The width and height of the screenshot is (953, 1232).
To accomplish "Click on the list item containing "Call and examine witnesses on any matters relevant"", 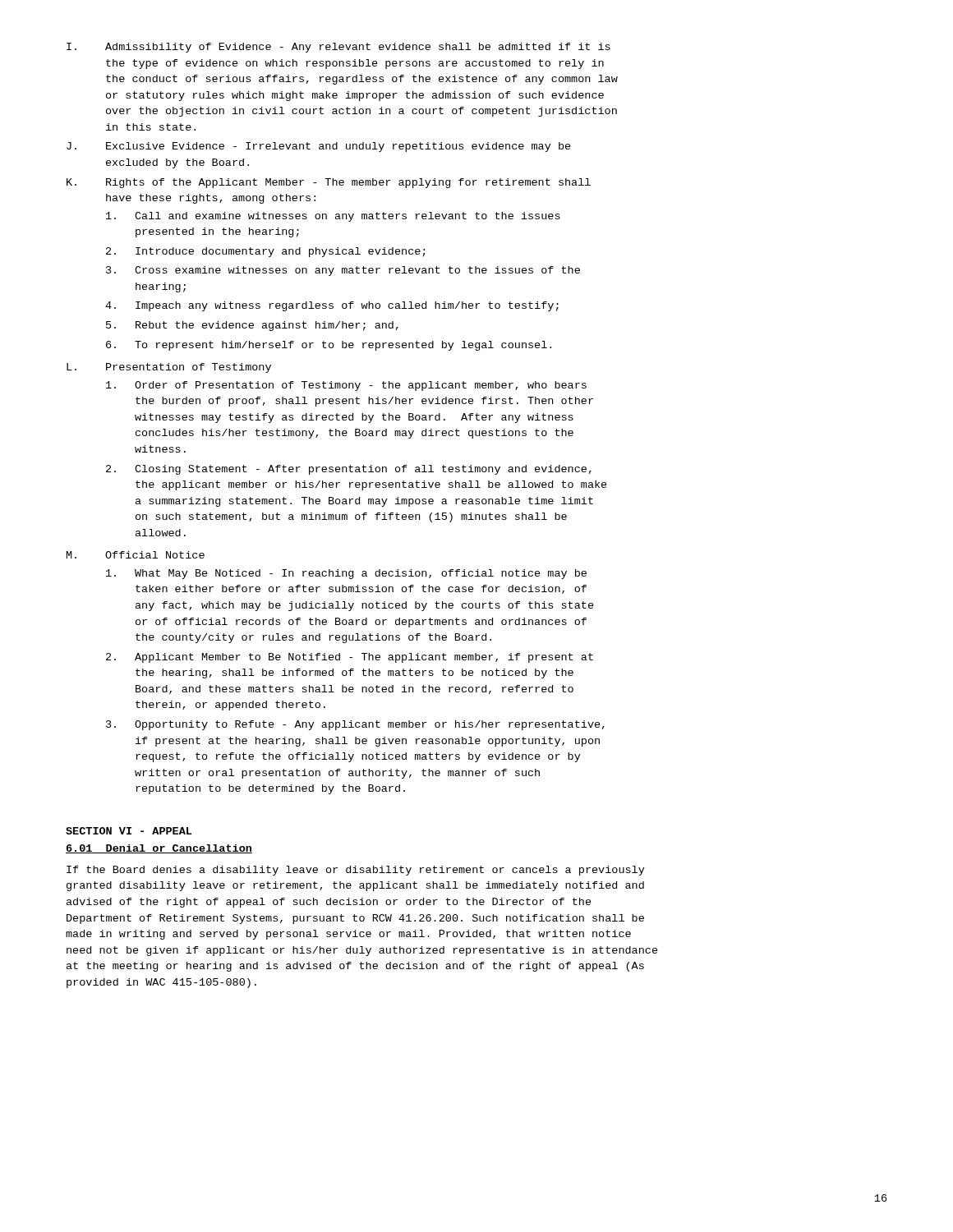I will [496, 224].
